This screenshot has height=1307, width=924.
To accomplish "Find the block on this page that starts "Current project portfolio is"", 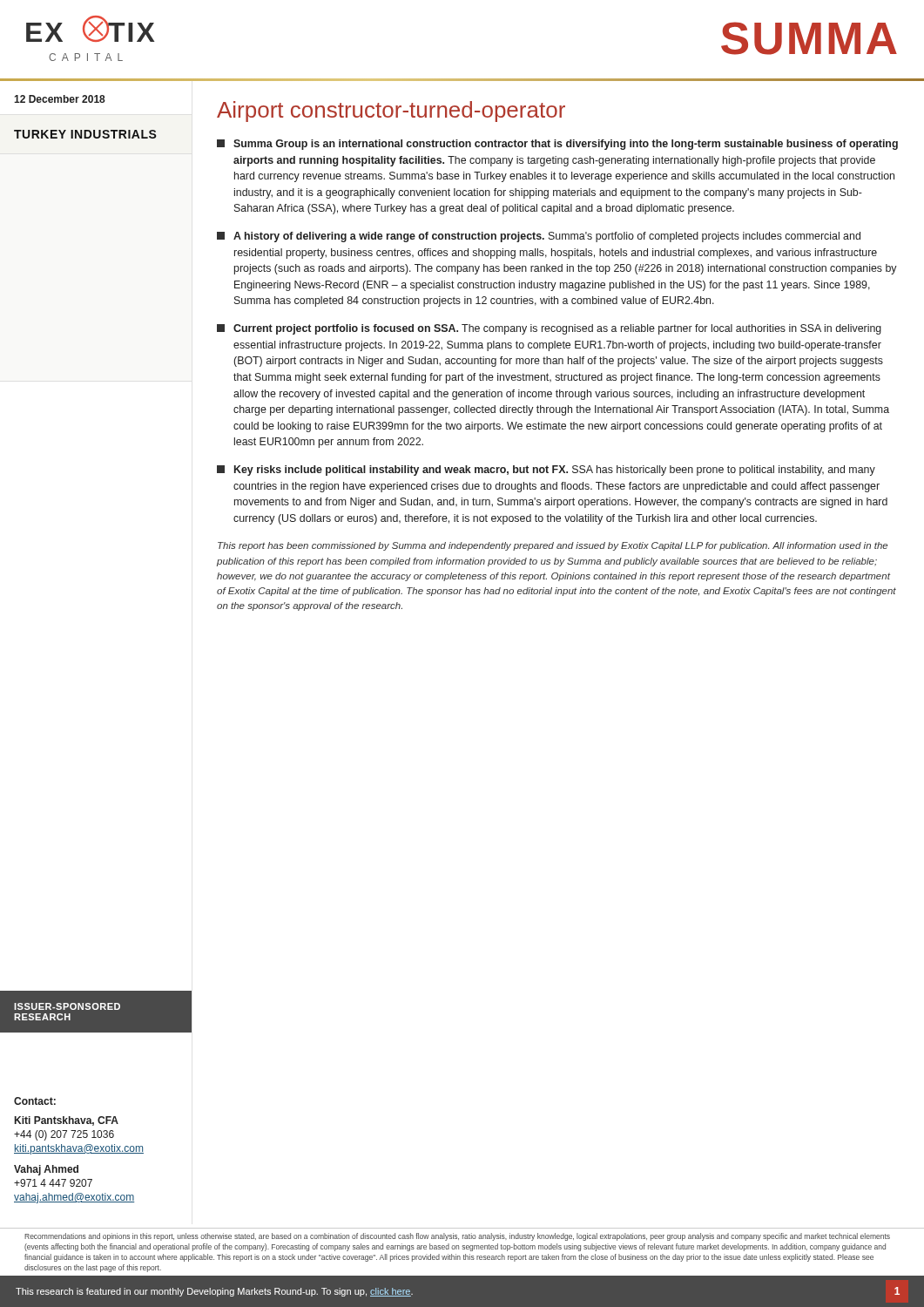I will pos(558,386).
